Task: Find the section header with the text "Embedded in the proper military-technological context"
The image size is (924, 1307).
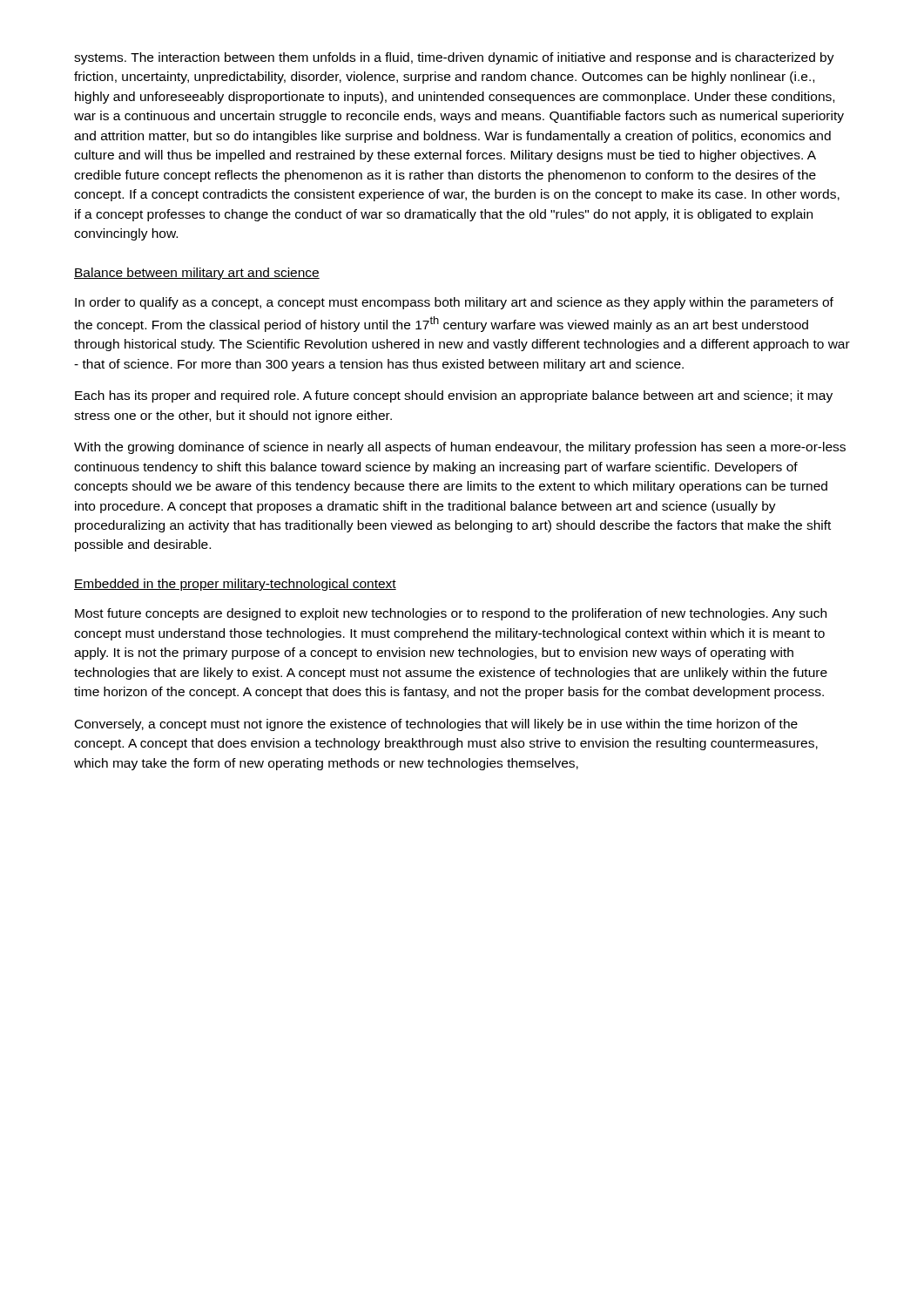Action: click(x=235, y=583)
